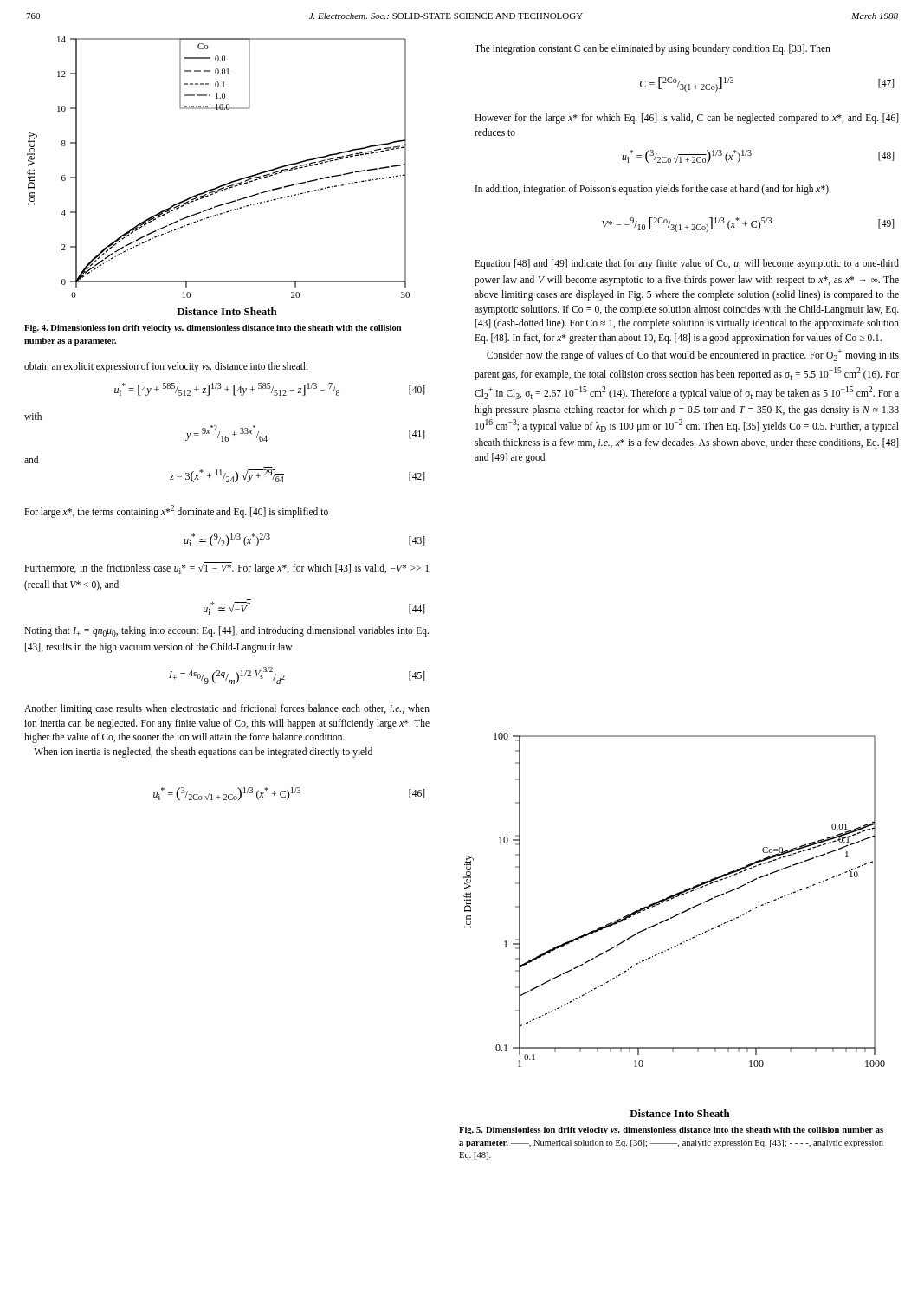
Task: Click the passage that begins "Another limiting case results when electrostatic"
Action: click(227, 730)
